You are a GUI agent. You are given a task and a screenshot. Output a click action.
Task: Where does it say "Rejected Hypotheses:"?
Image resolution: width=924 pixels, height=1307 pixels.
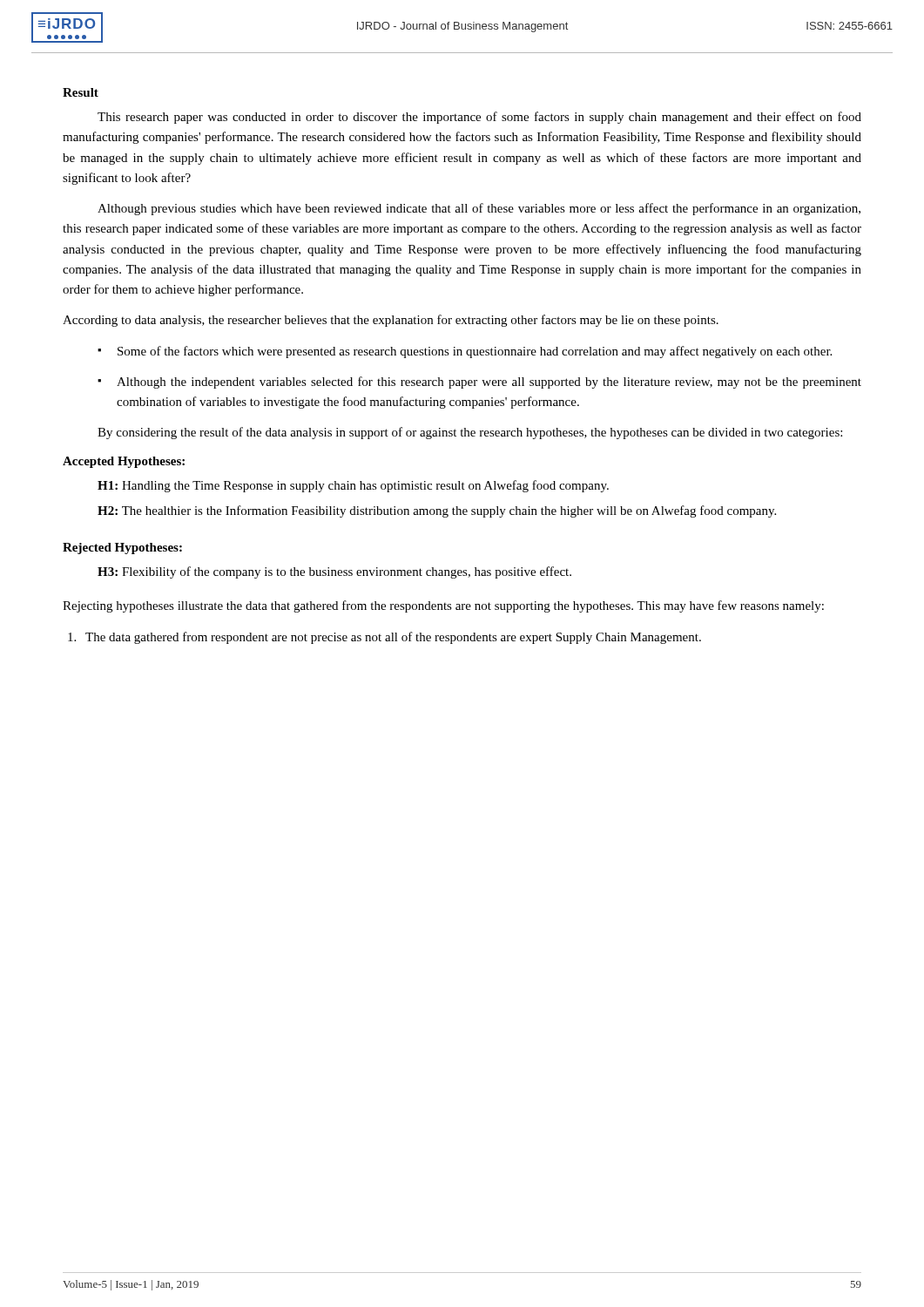click(123, 547)
